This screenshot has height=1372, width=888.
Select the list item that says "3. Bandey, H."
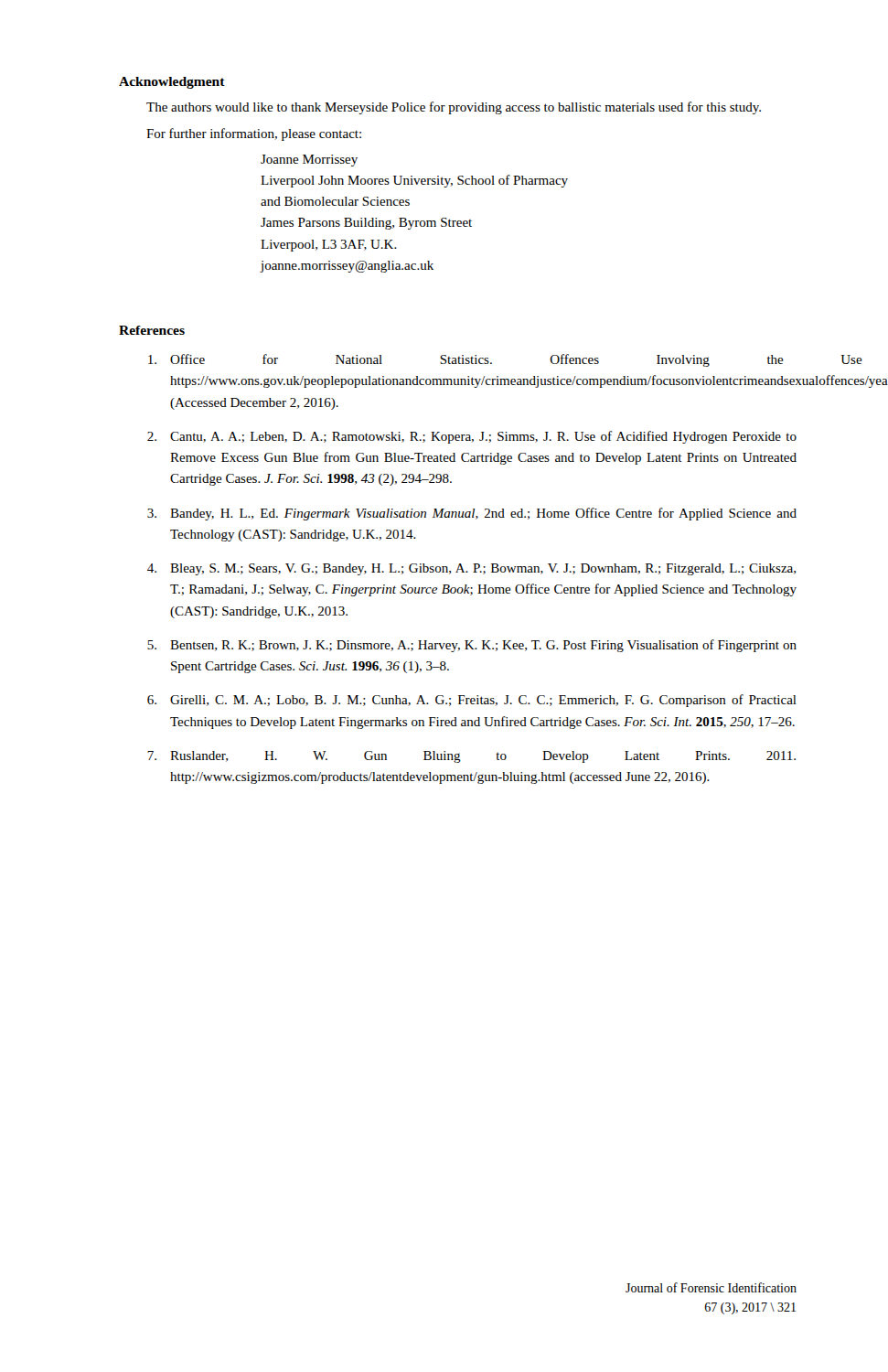tap(458, 524)
